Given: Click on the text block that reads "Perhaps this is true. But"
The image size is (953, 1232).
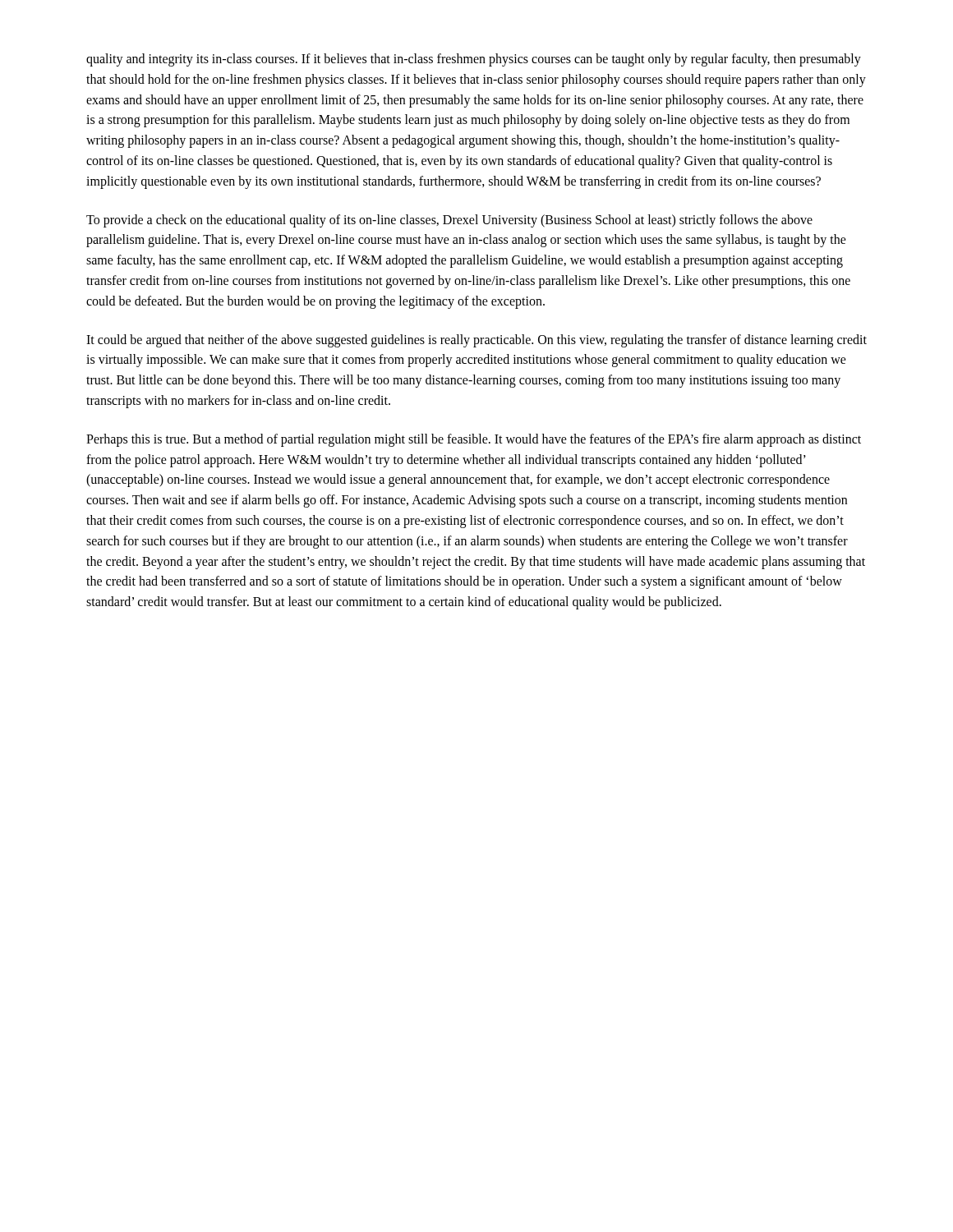Looking at the screenshot, I should (x=476, y=520).
